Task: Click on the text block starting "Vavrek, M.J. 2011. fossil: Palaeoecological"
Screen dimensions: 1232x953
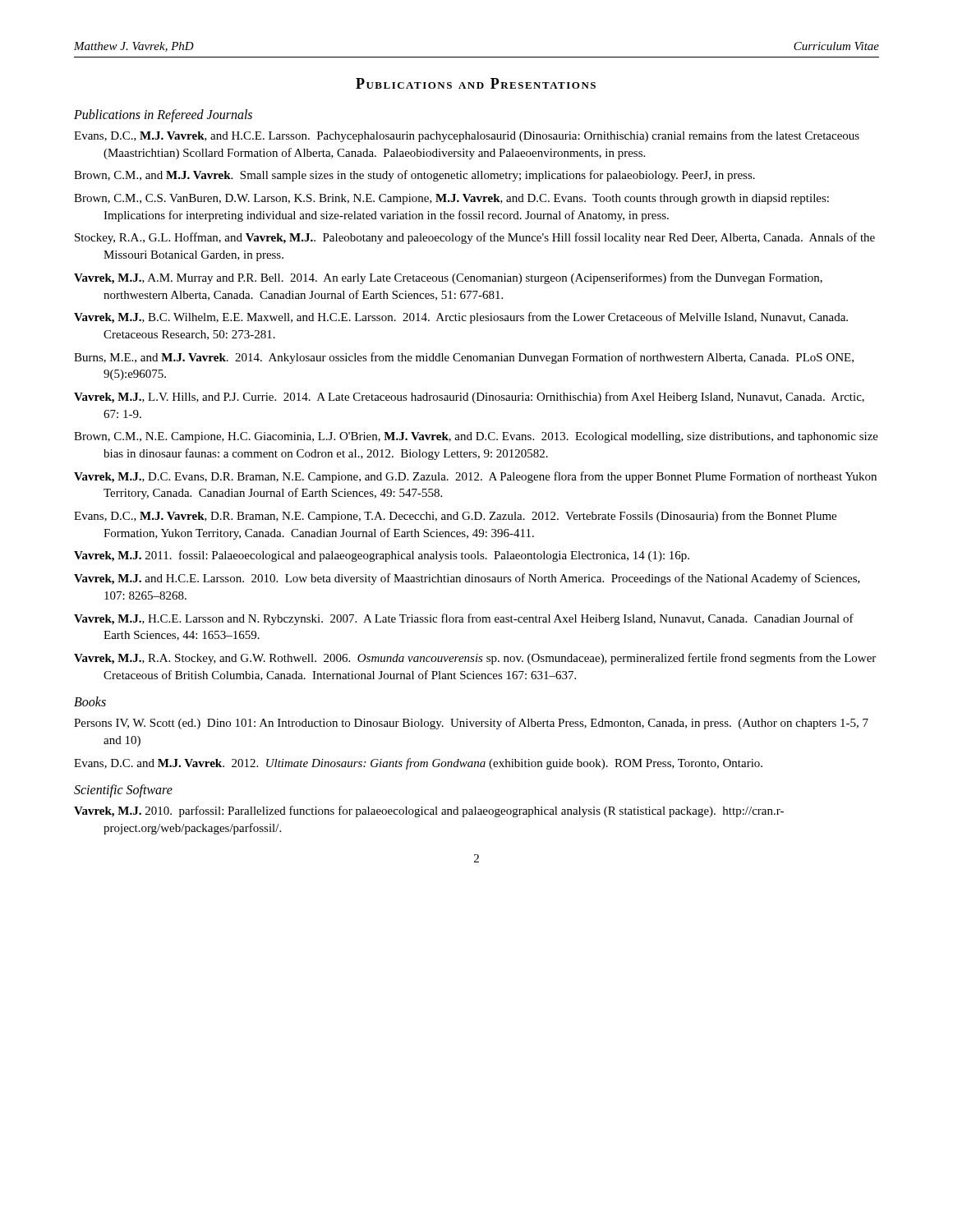Action: click(x=382, y=556)
